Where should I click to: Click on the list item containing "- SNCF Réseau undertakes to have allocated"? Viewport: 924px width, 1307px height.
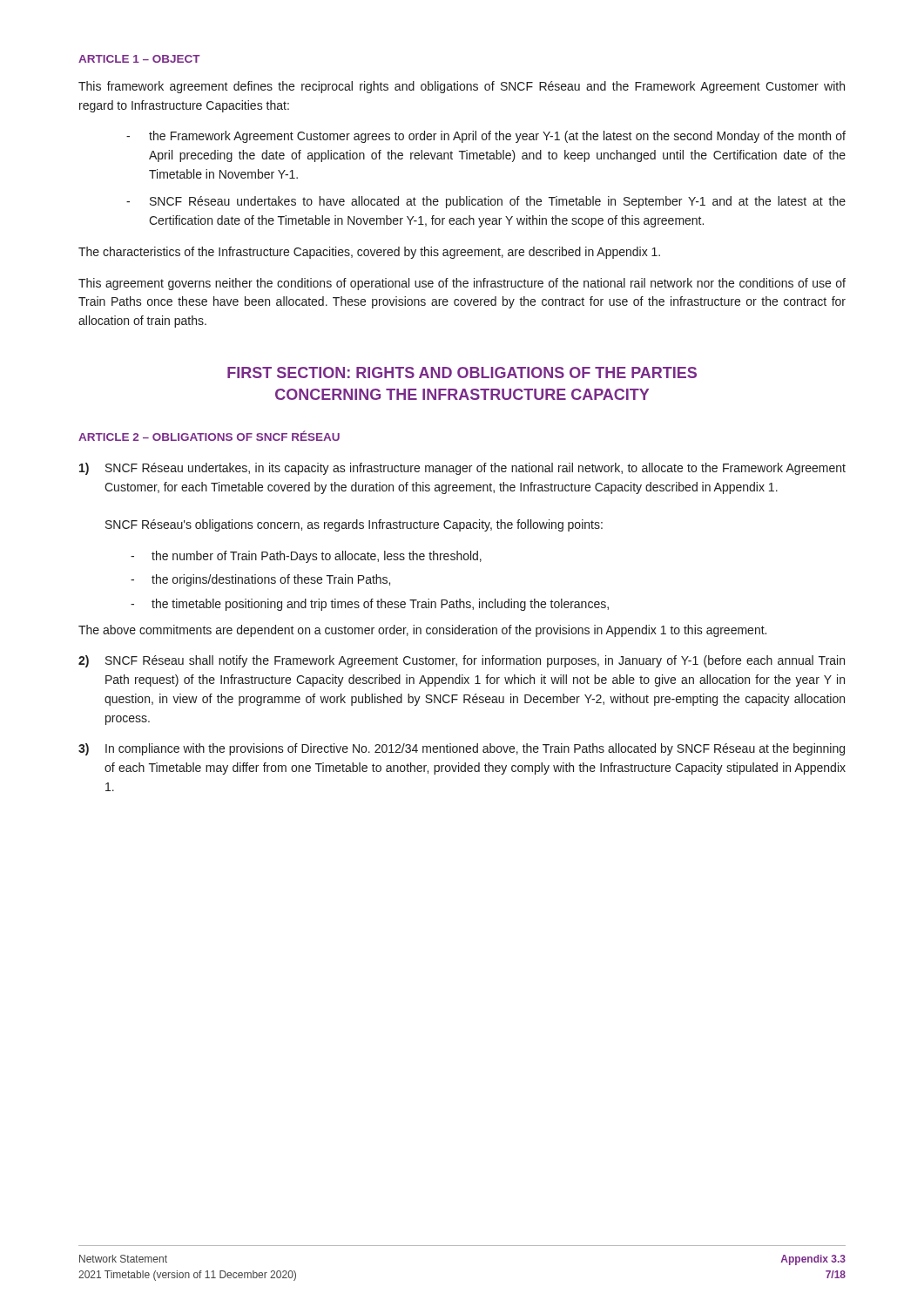pyautogui.click(x=486, y=212)
